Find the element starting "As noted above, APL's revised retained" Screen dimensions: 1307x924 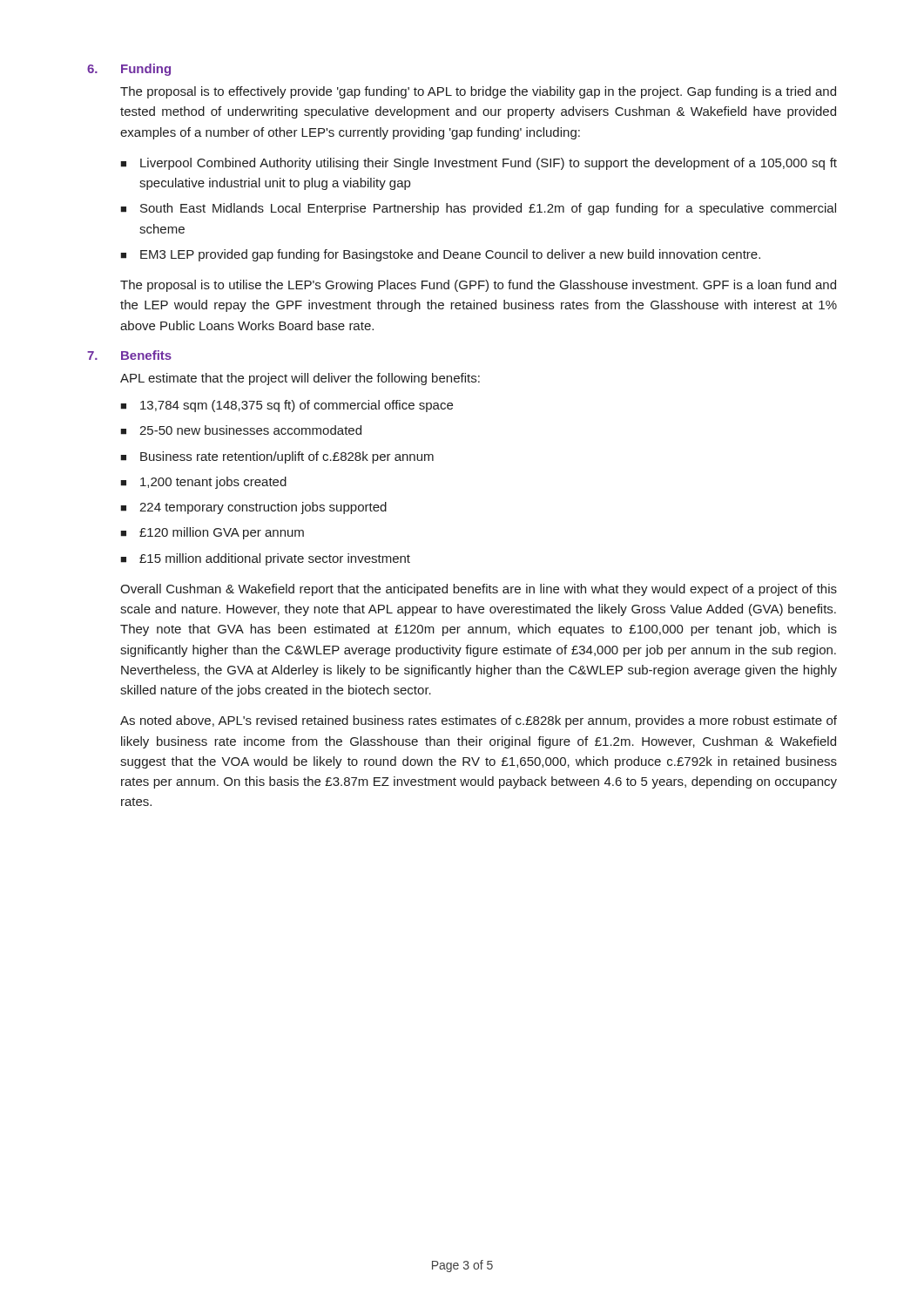(x=479, y=761)
